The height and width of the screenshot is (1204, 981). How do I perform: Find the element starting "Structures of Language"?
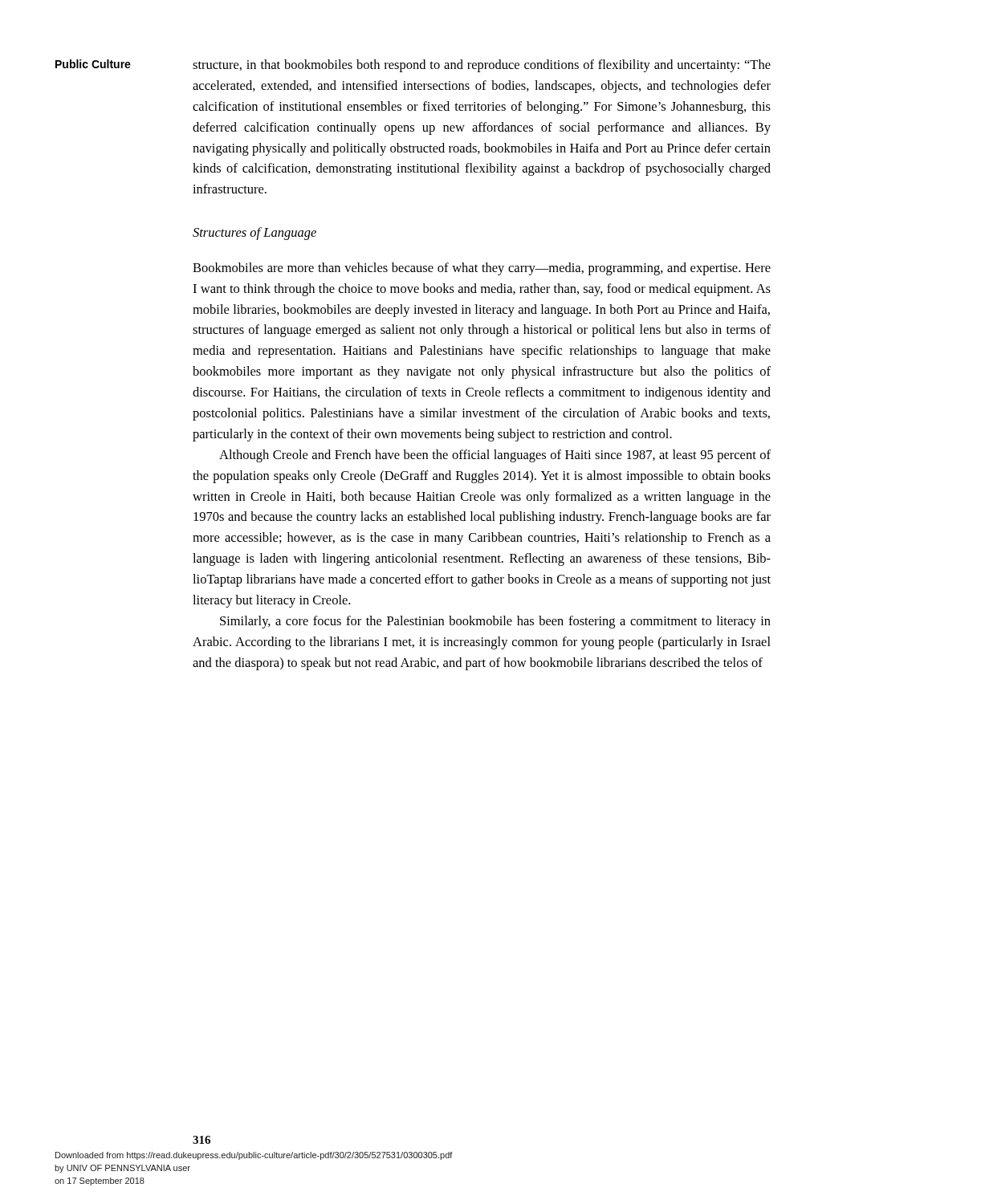coord(255,233)
